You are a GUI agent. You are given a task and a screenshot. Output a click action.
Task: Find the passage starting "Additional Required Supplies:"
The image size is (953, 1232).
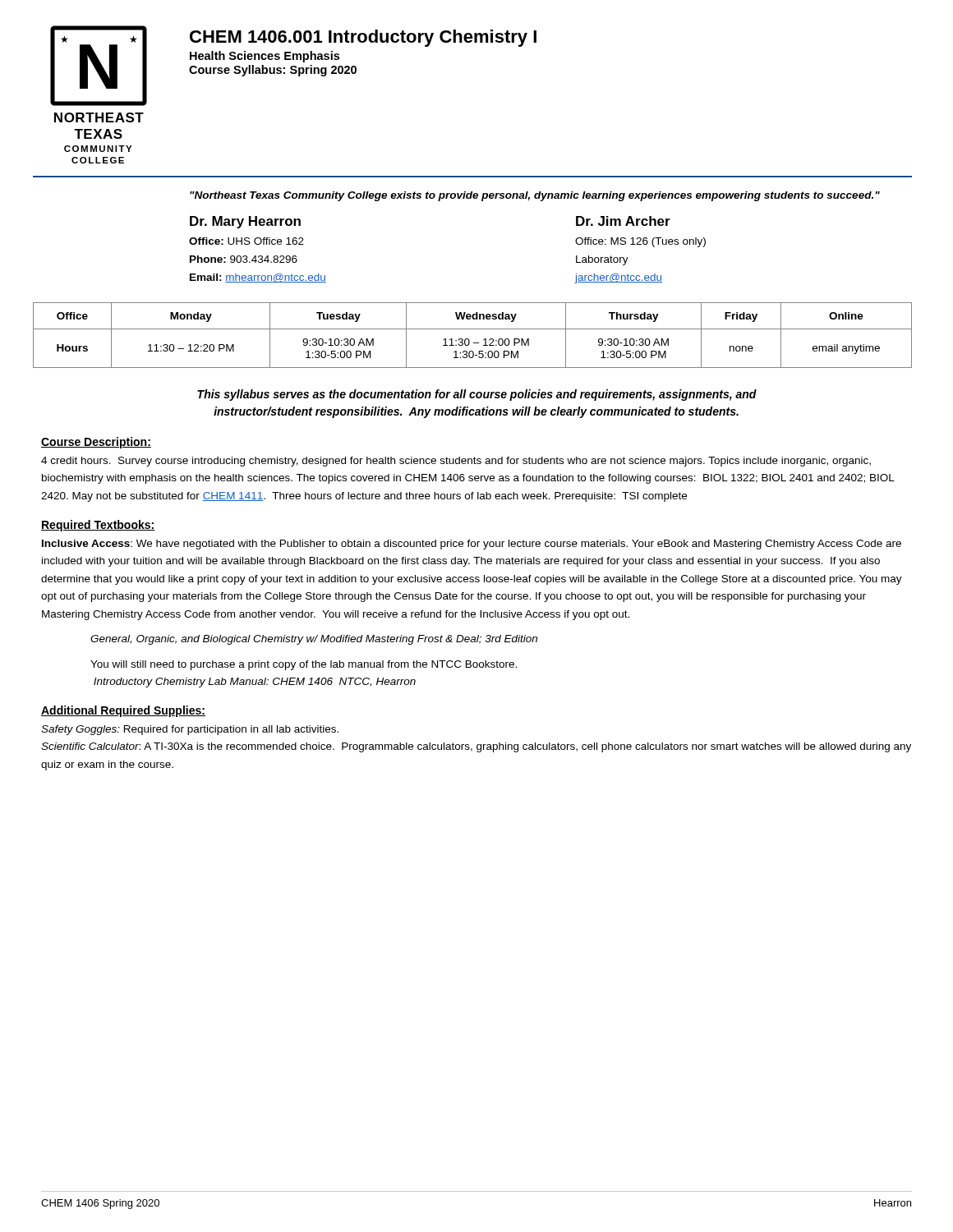[123, 710]
